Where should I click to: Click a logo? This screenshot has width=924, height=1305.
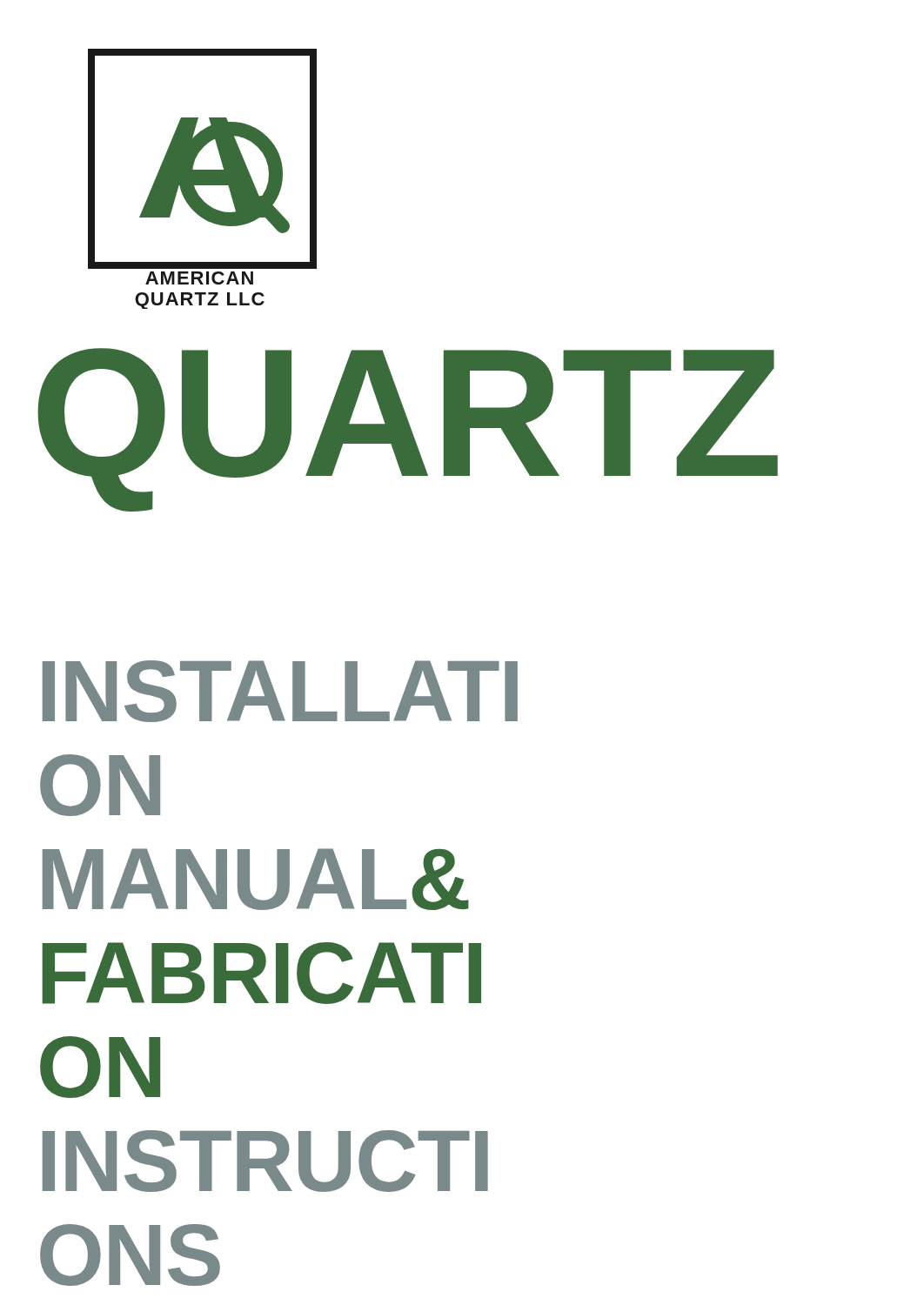(x=209, y=178)
